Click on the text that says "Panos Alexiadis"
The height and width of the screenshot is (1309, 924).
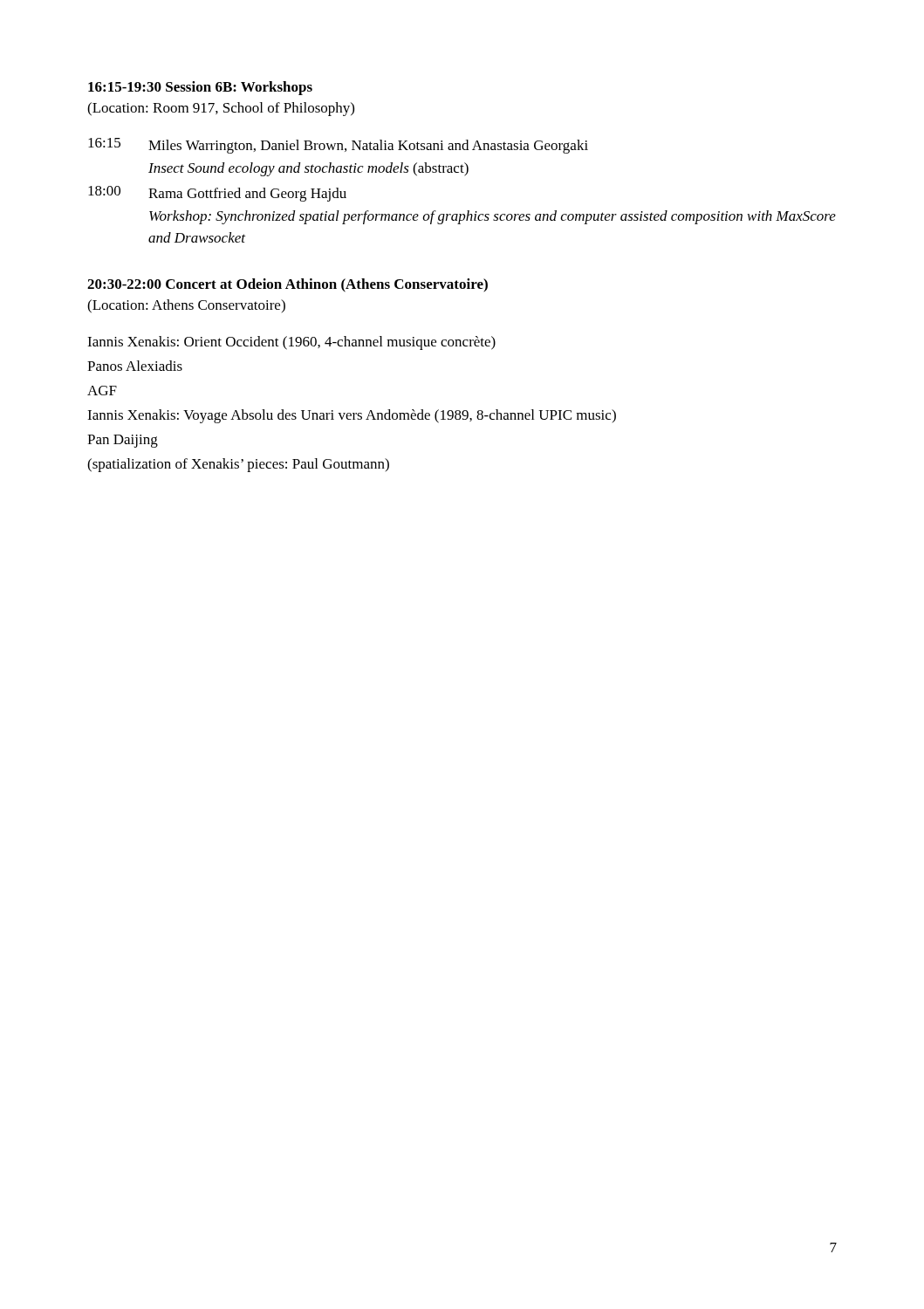[135, 366]
